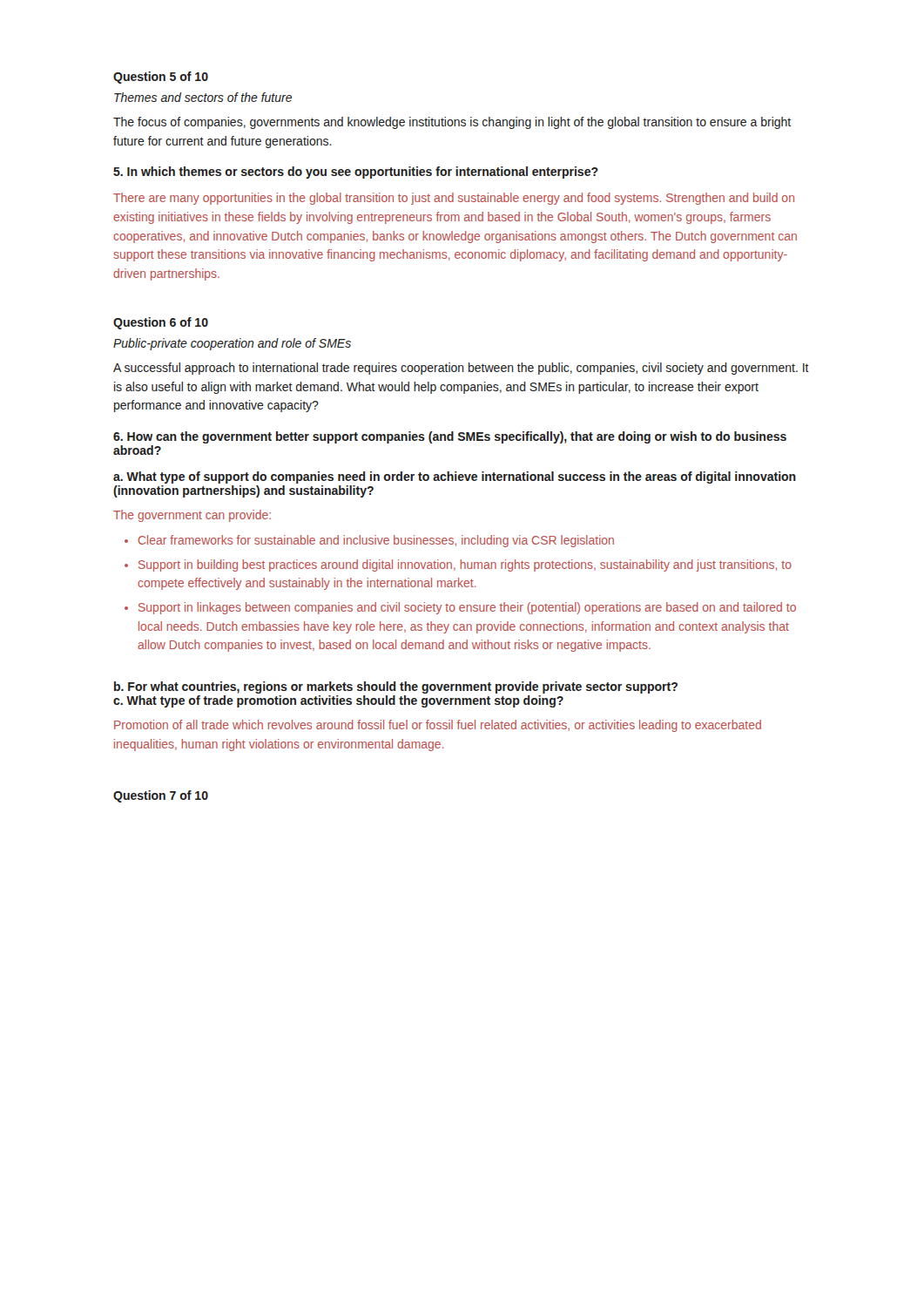Click on the text starting "Public-private cooperation and role of"
Image resolution: width=924 pixels, height=1307 pixels.
pyautogui.click(x=232, y=343)
